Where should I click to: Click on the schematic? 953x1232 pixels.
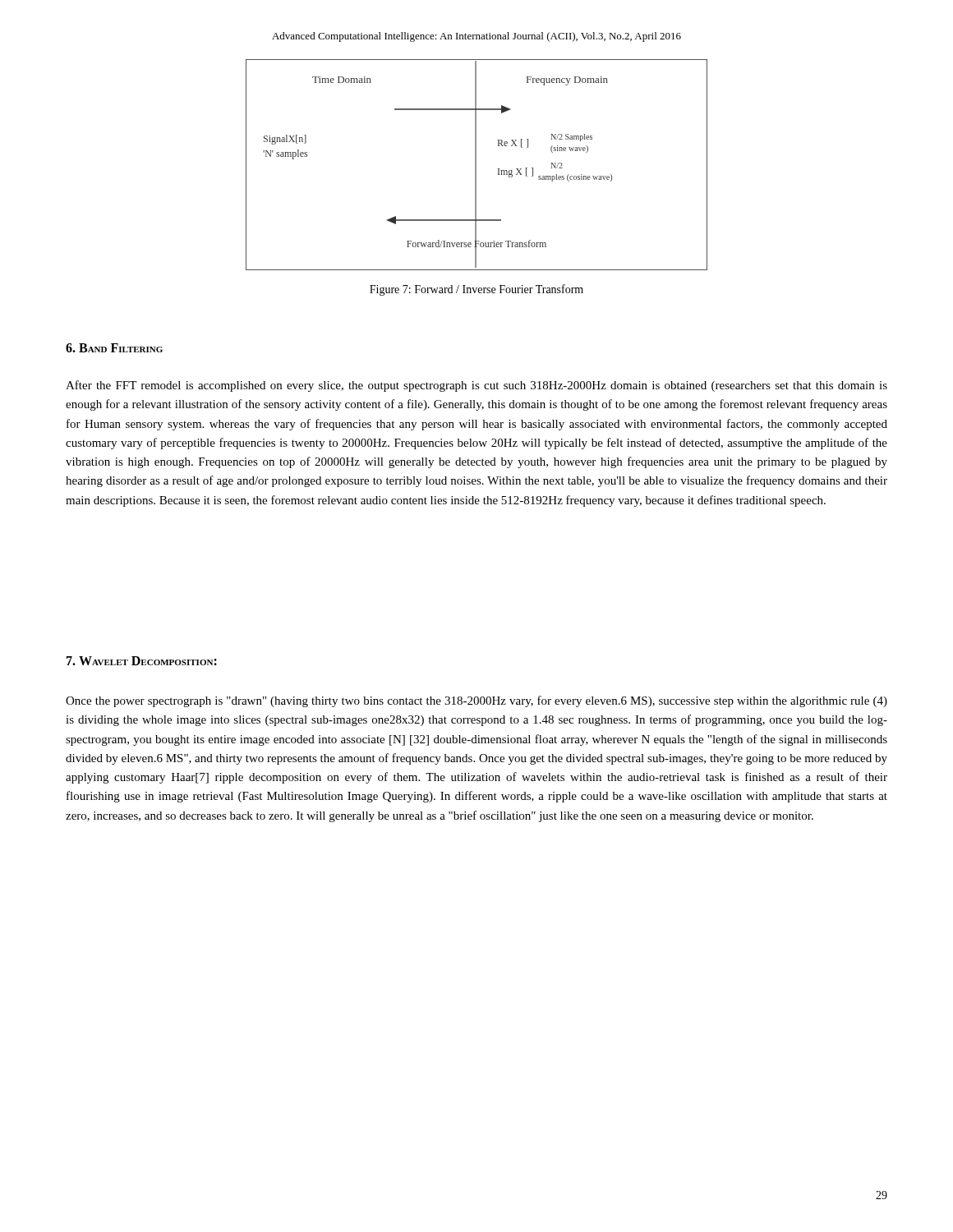point(476,165)
